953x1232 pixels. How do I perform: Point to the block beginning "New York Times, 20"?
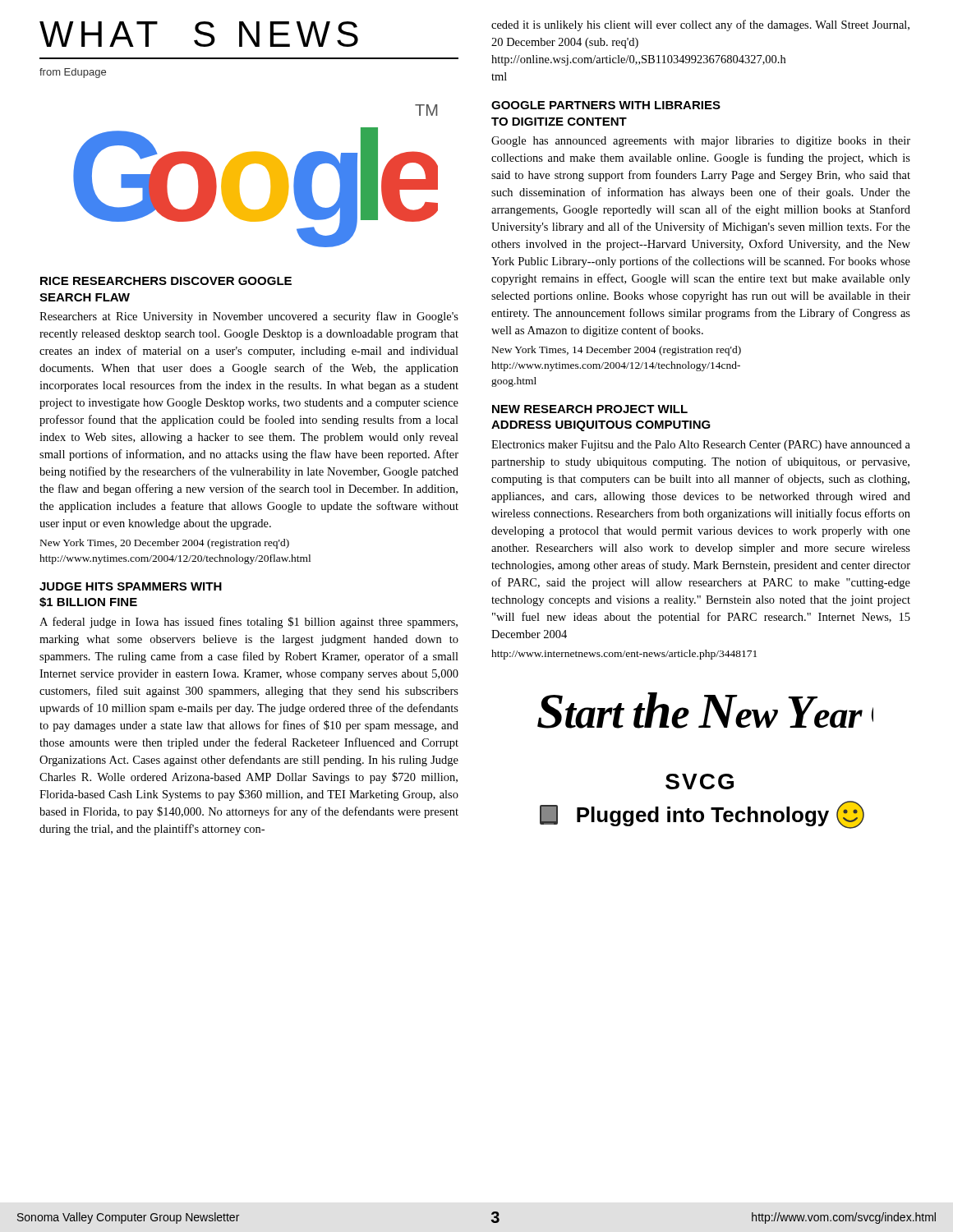click(175, 550)
